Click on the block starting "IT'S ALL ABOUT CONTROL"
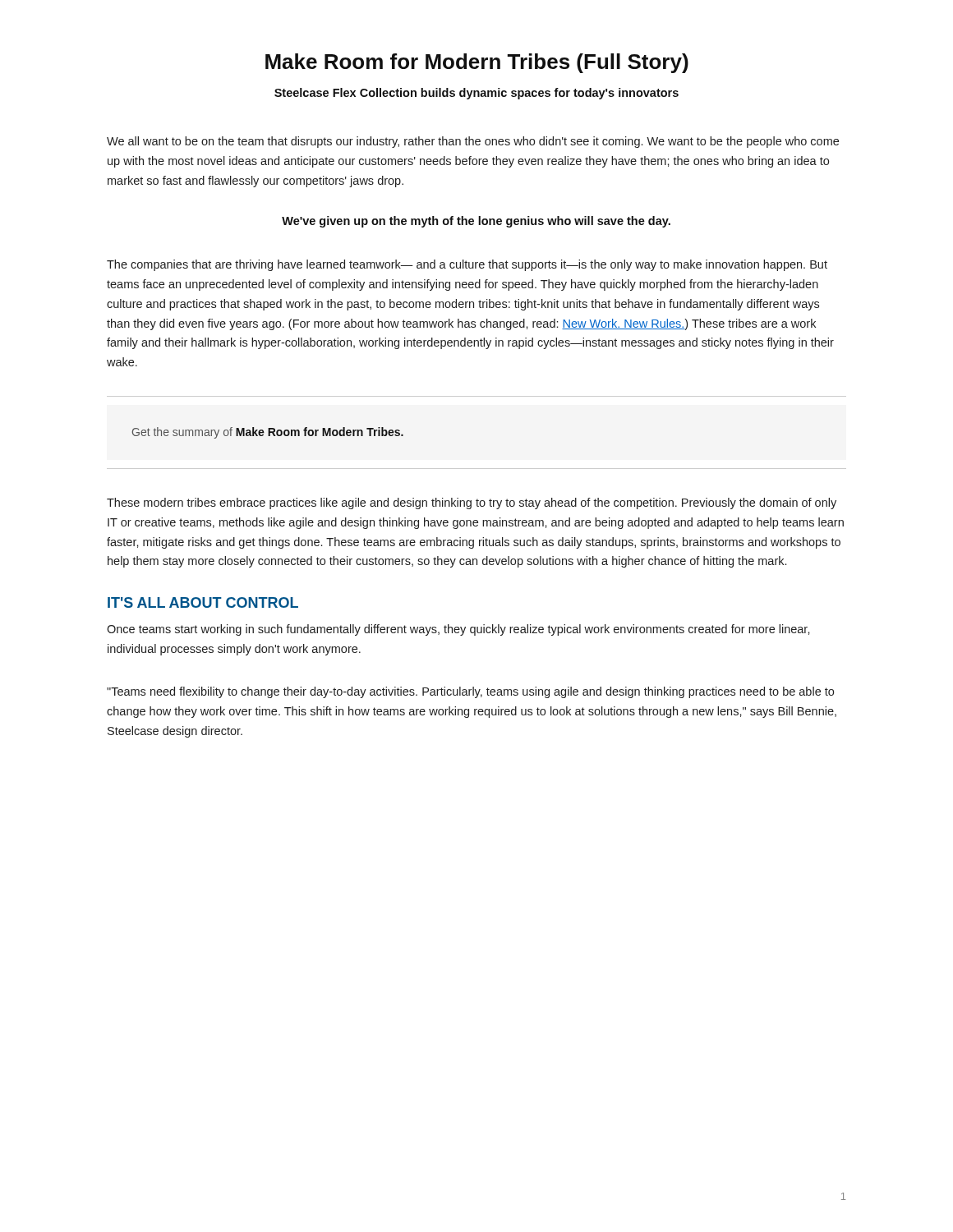The image size is (953, 1232). [203, 602]
